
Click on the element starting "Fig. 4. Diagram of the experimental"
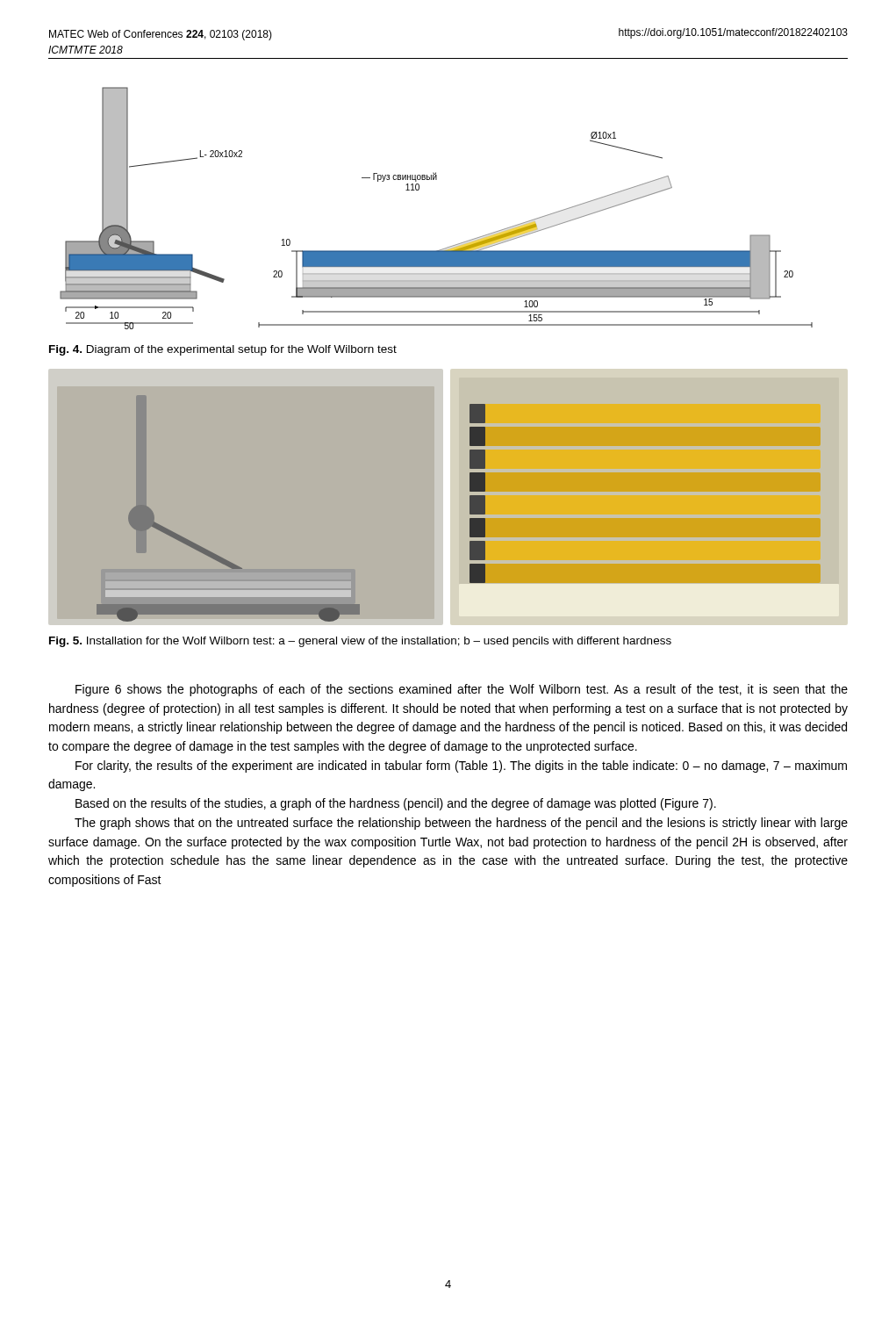coord(222,349)
